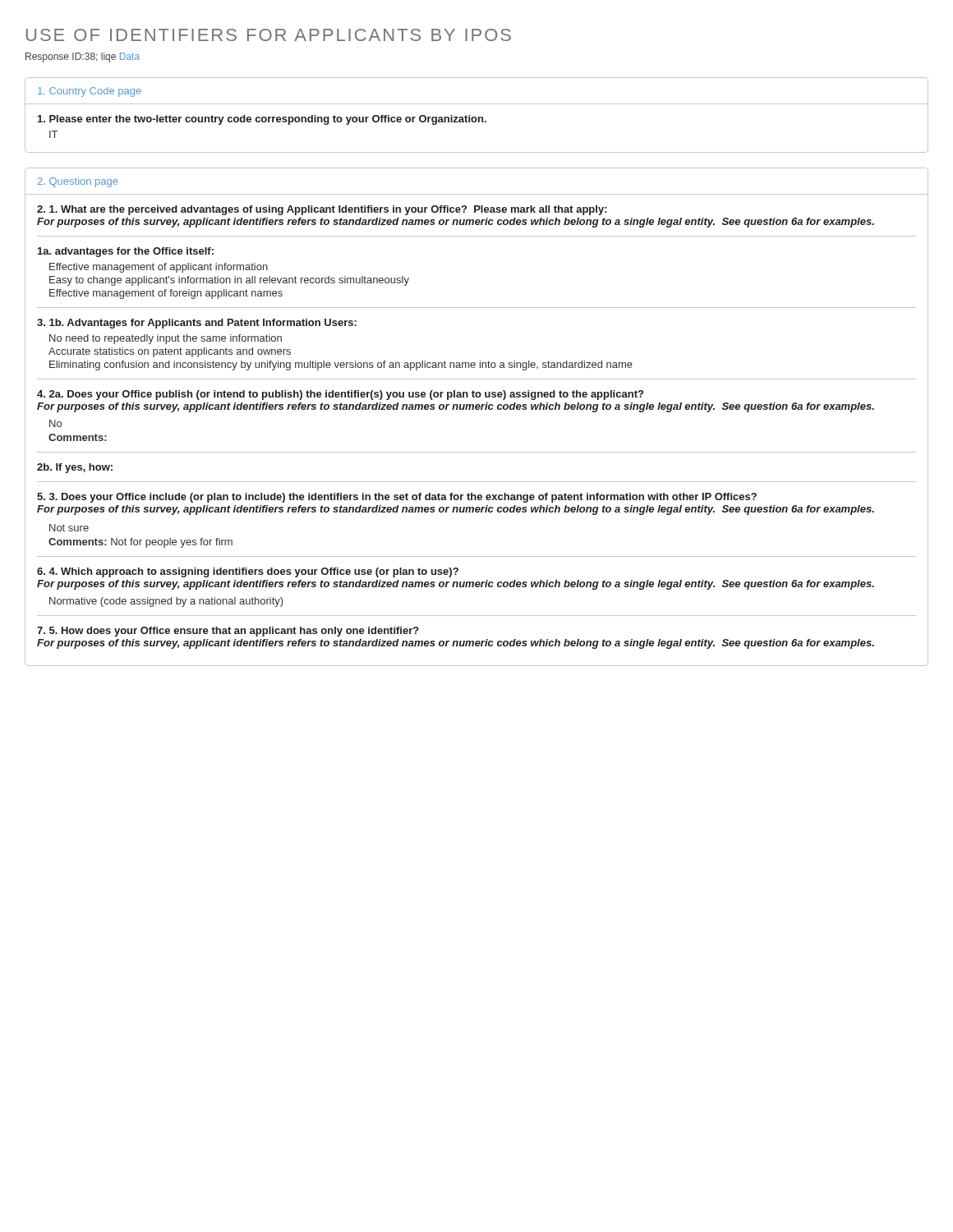This screenshot has height=1232, width=953.
Task: Point to the passage starting "2b. If yes, how:"
Action: coord(75,467)
